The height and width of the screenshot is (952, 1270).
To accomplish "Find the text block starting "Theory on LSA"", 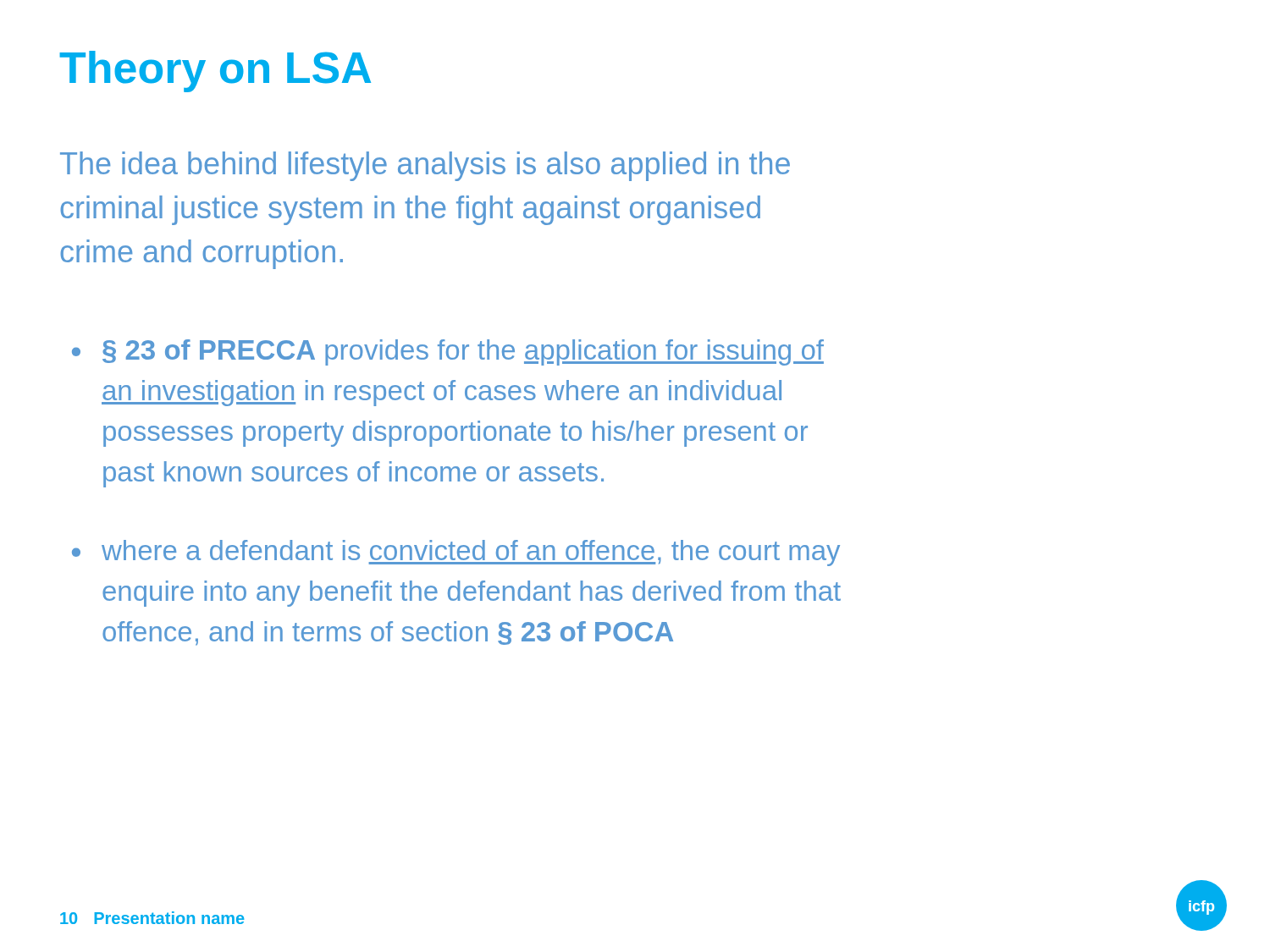I will coord(216,68).
